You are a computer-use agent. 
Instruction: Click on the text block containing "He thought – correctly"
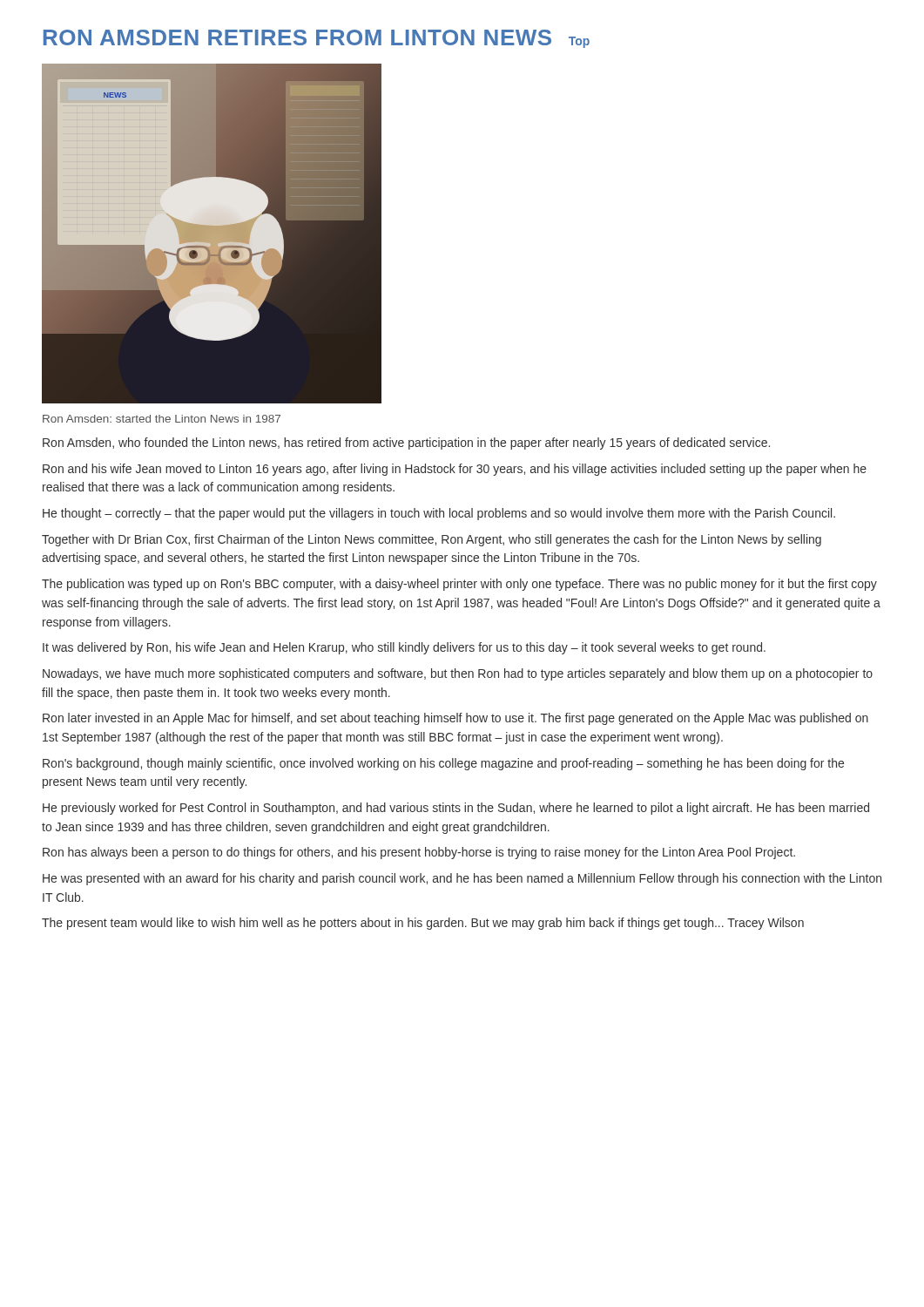[x=439, y=513]
